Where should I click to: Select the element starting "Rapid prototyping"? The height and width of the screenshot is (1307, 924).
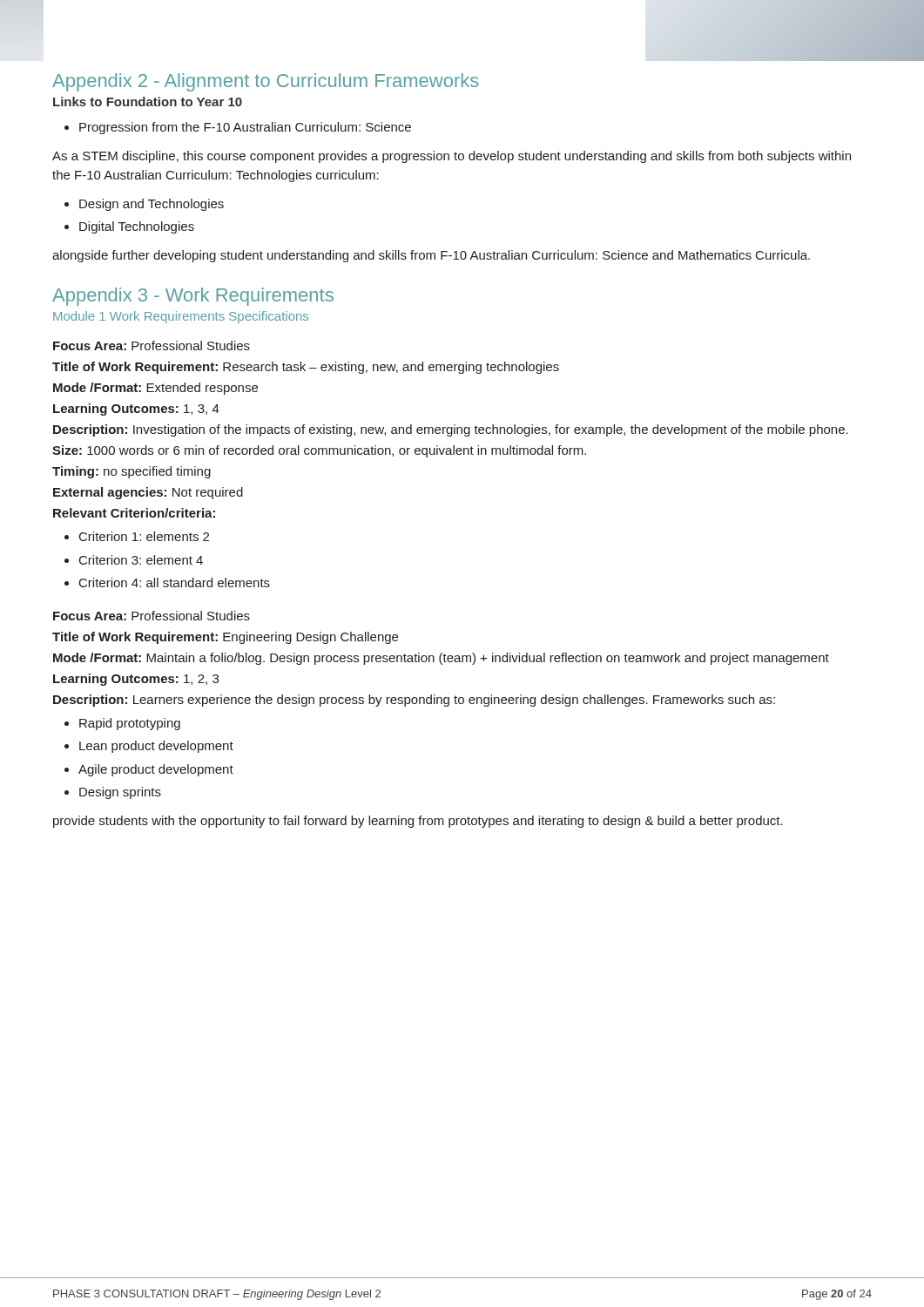click(x=122, y=724)
